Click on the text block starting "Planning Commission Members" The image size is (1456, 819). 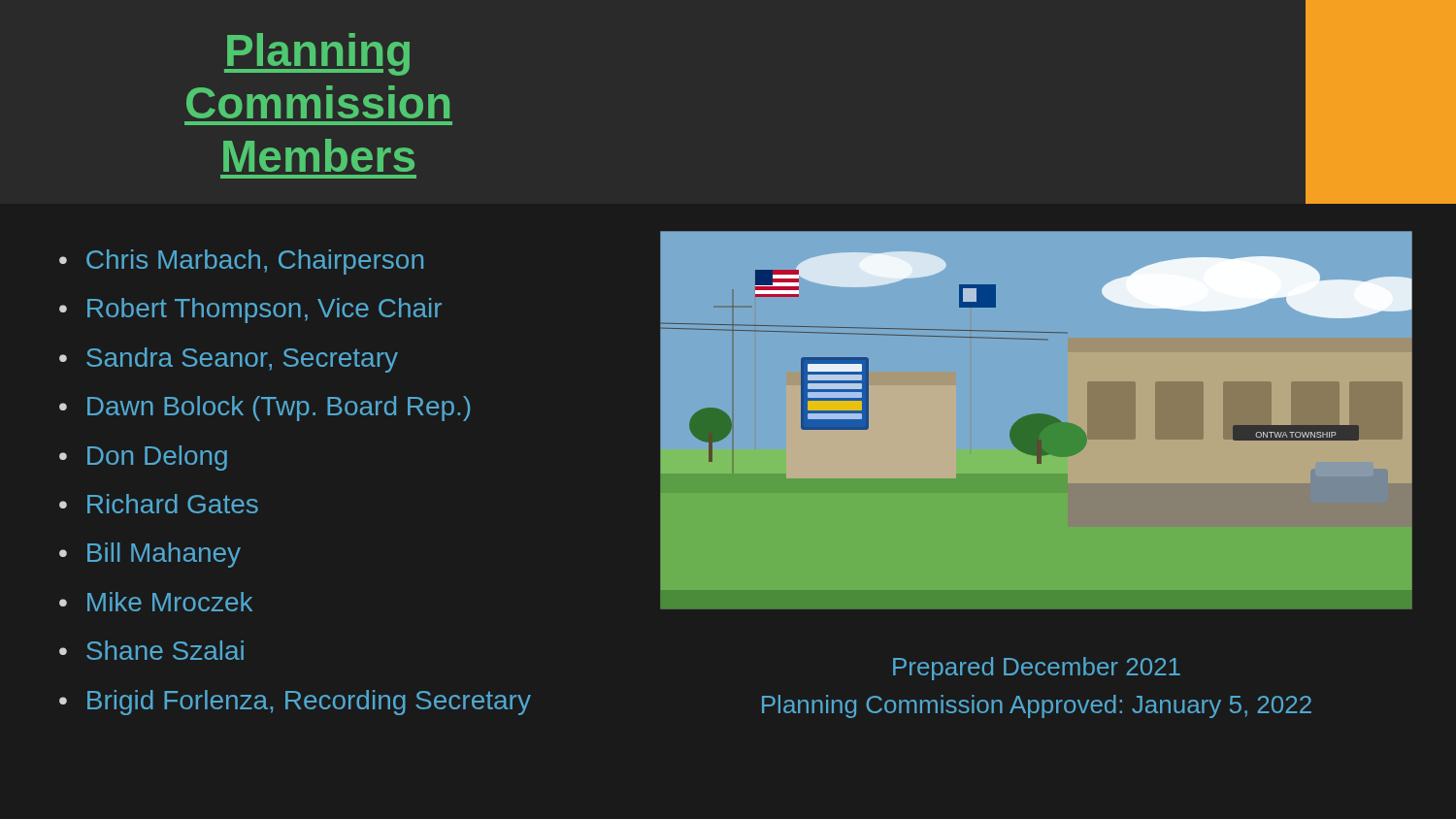[318, 103]
